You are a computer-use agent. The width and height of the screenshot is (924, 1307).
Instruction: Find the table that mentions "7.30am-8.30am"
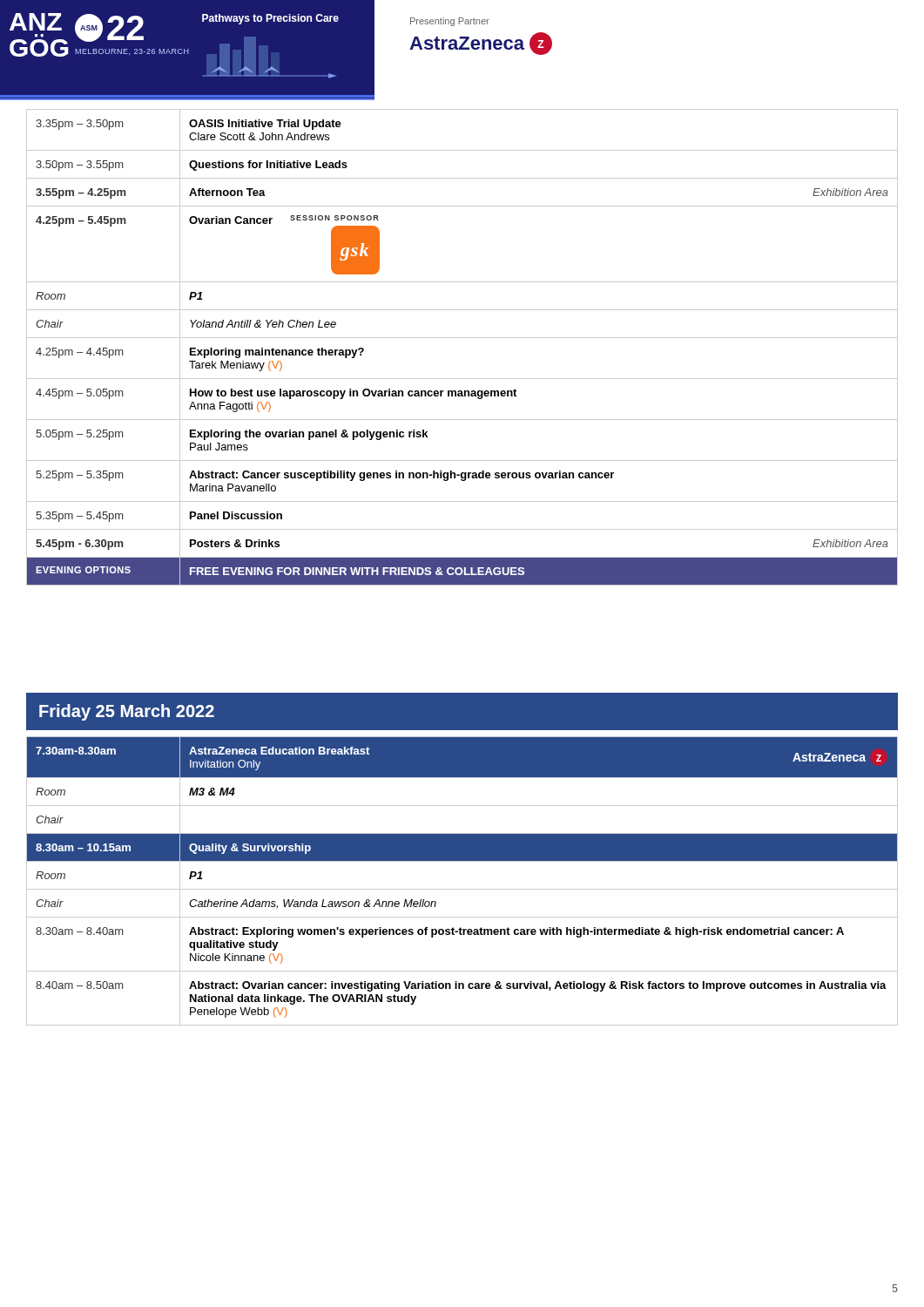(x=462, y=881)
